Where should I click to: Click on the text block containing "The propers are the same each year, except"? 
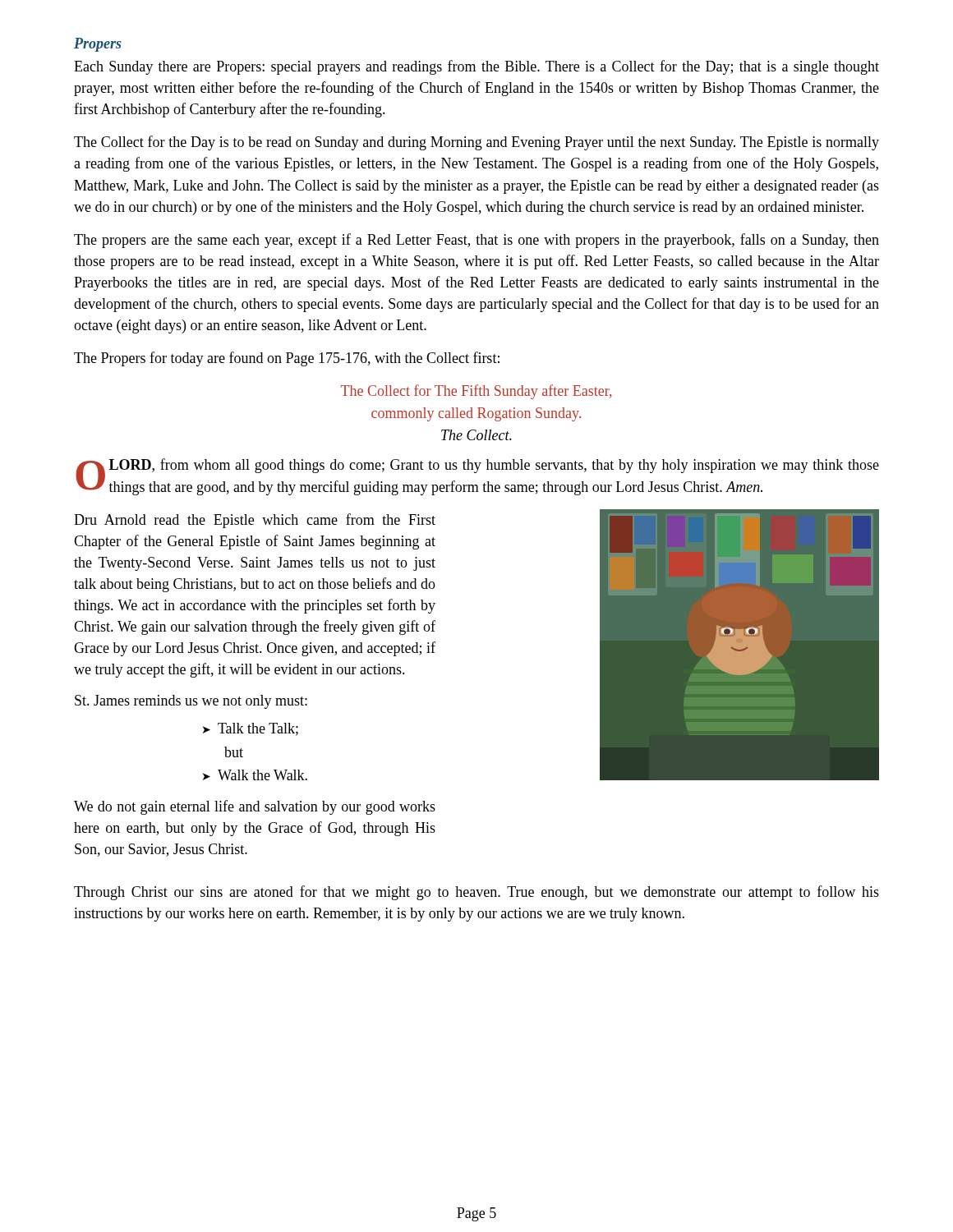pyautogui.click(x=476, y=282)
